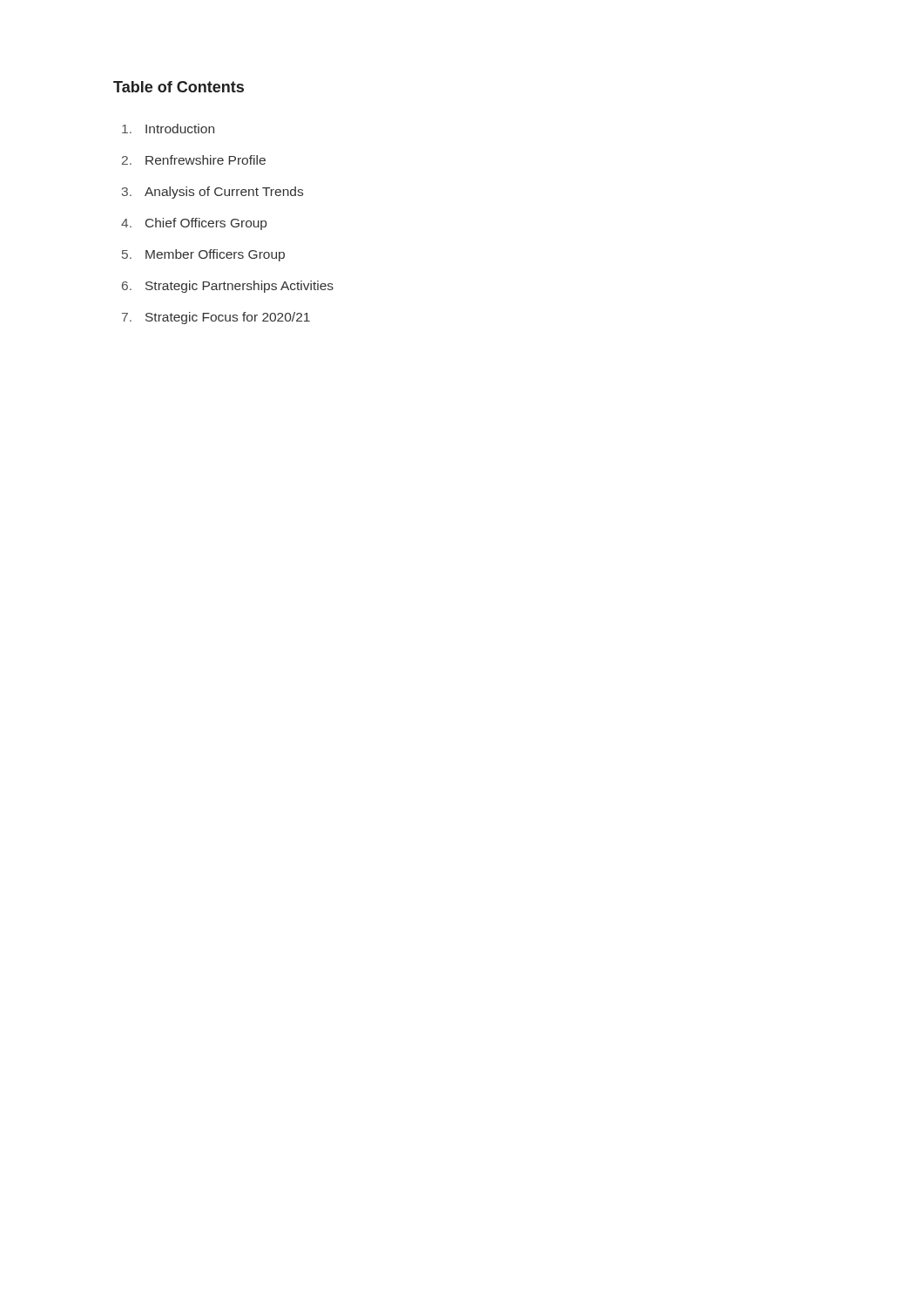This screenshot has width=924, height=1307.
Task: Click on the region starting "4. Chief Officers"
Action: (190, 223)
